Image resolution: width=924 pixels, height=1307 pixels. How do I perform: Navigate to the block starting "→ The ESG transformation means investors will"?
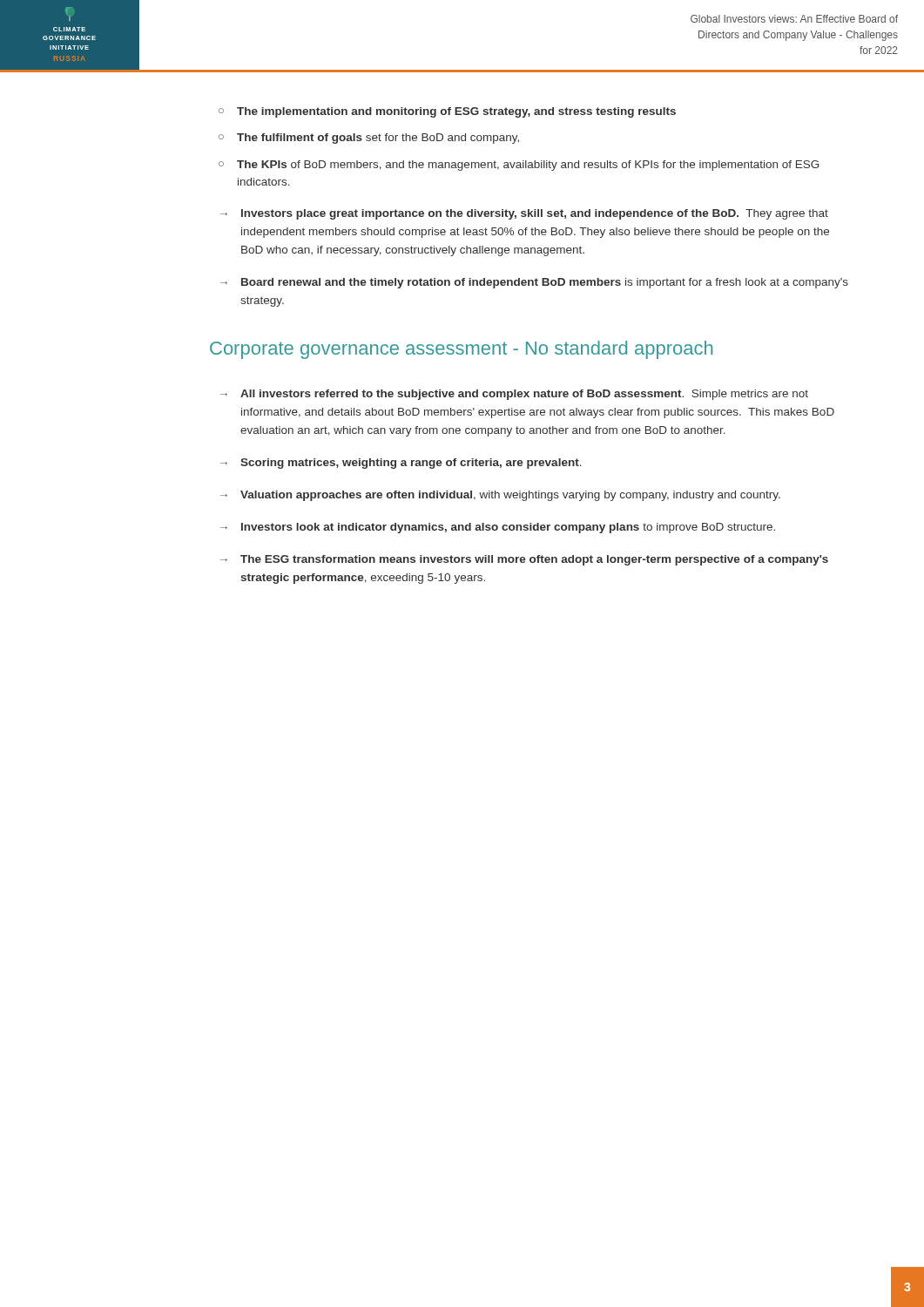tap(536, 569)
